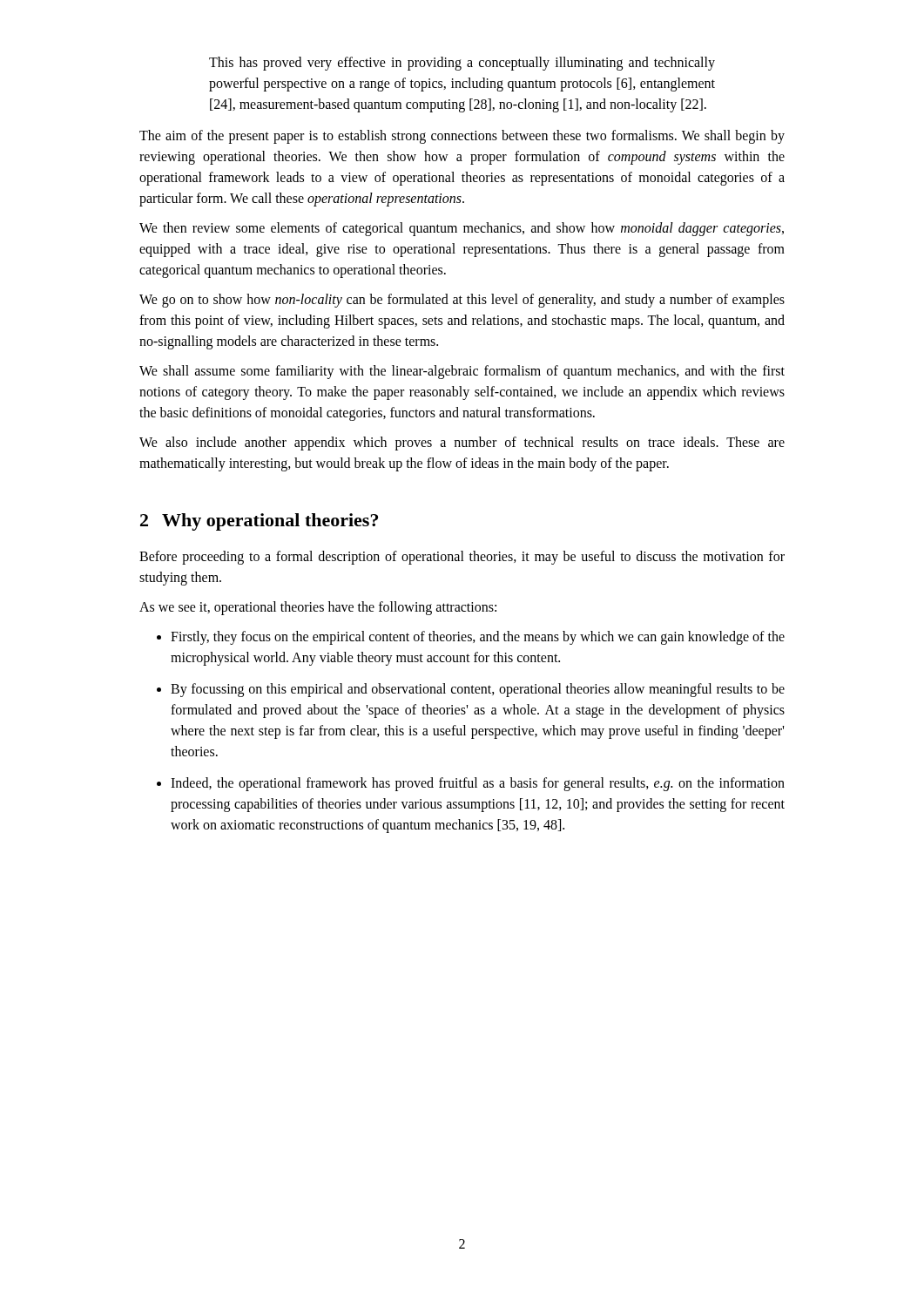Select the text block that reads "We shall assume some familiarity with the"
This screenshot has width=924, height=1307.
[462, 392]
